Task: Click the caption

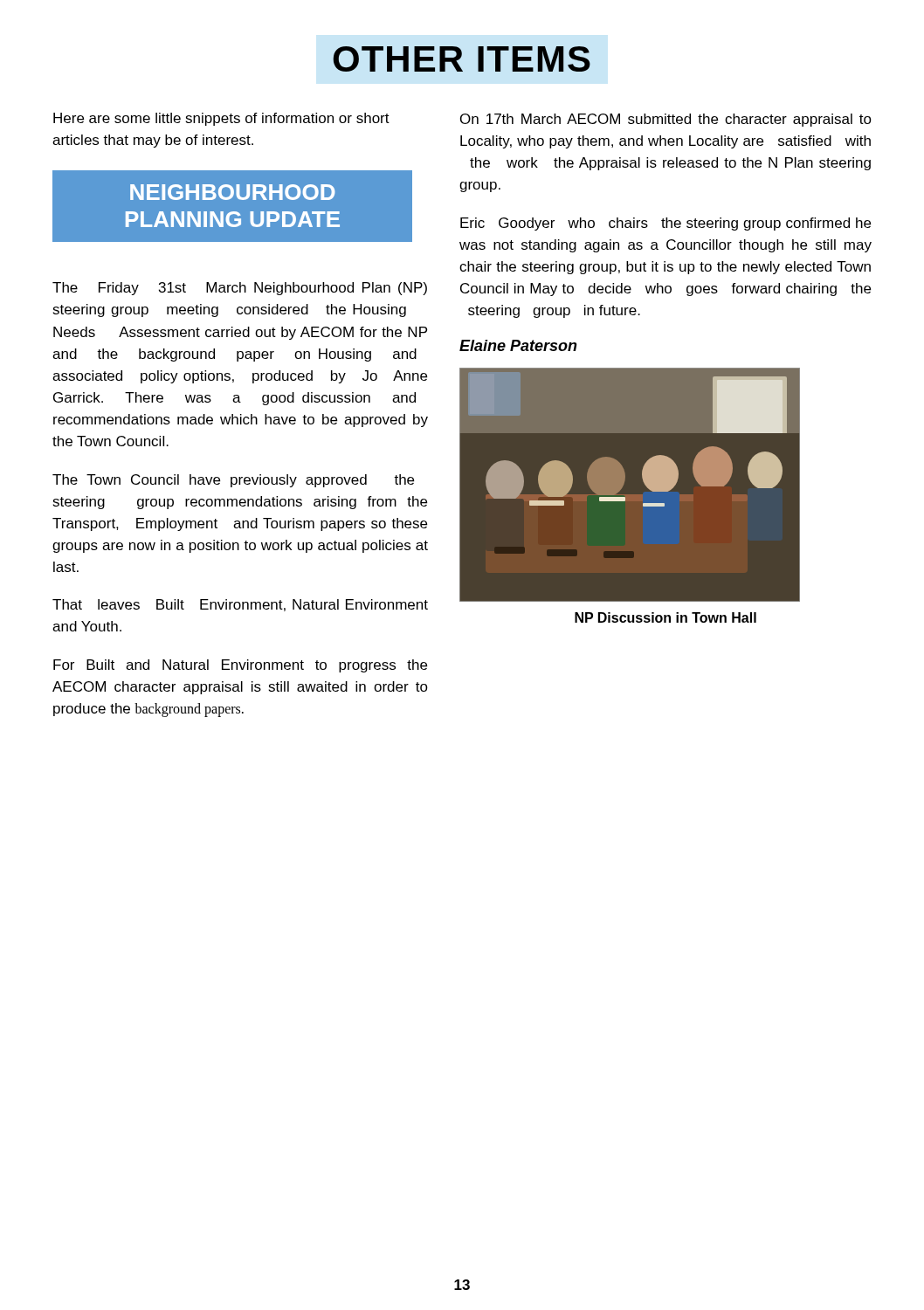Action: point(666,618)
